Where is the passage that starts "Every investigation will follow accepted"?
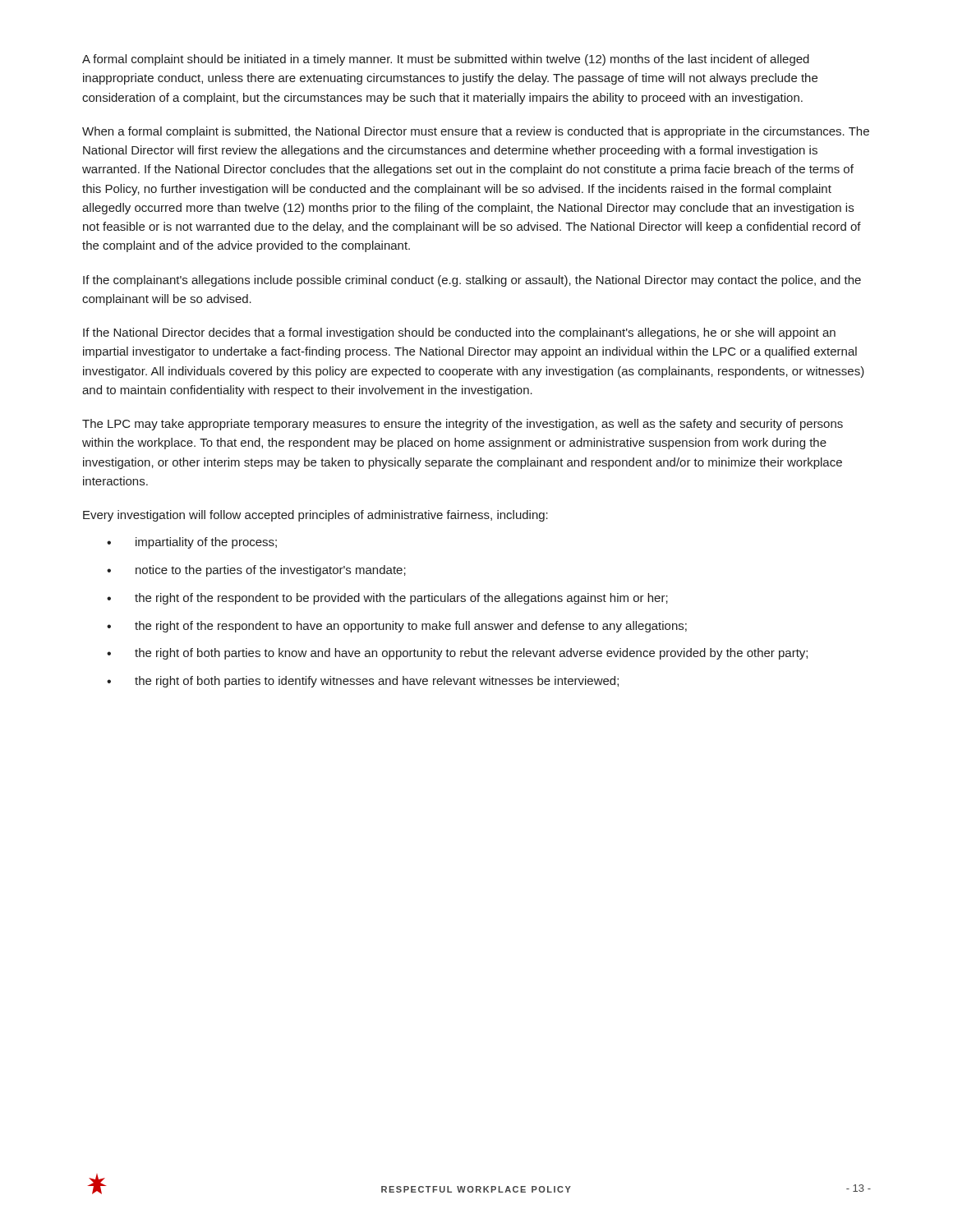Viewport: 953px width, 1232px height. [315, 515]
